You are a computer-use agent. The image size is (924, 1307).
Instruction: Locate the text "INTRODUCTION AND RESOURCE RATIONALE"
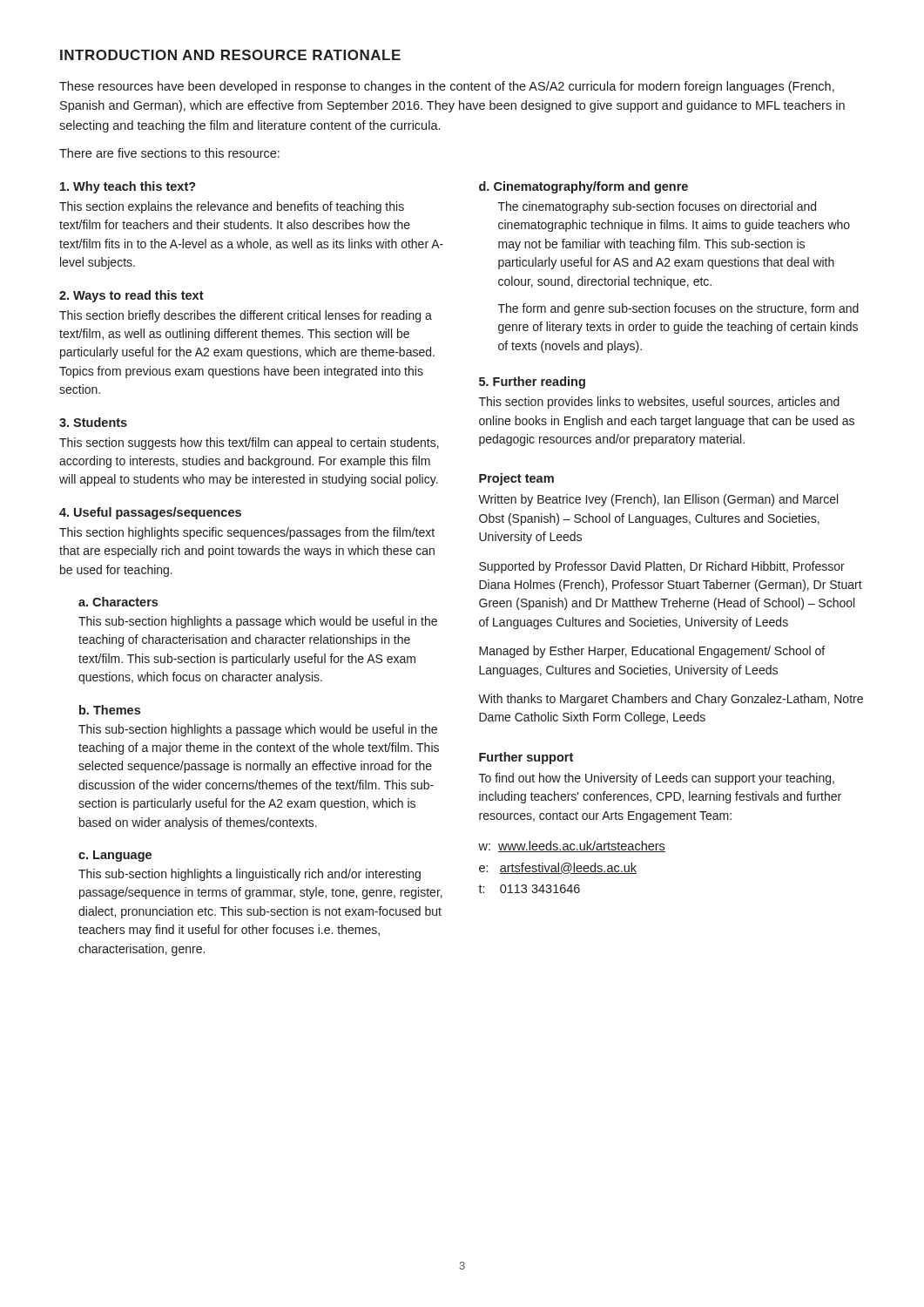[230, 55]
